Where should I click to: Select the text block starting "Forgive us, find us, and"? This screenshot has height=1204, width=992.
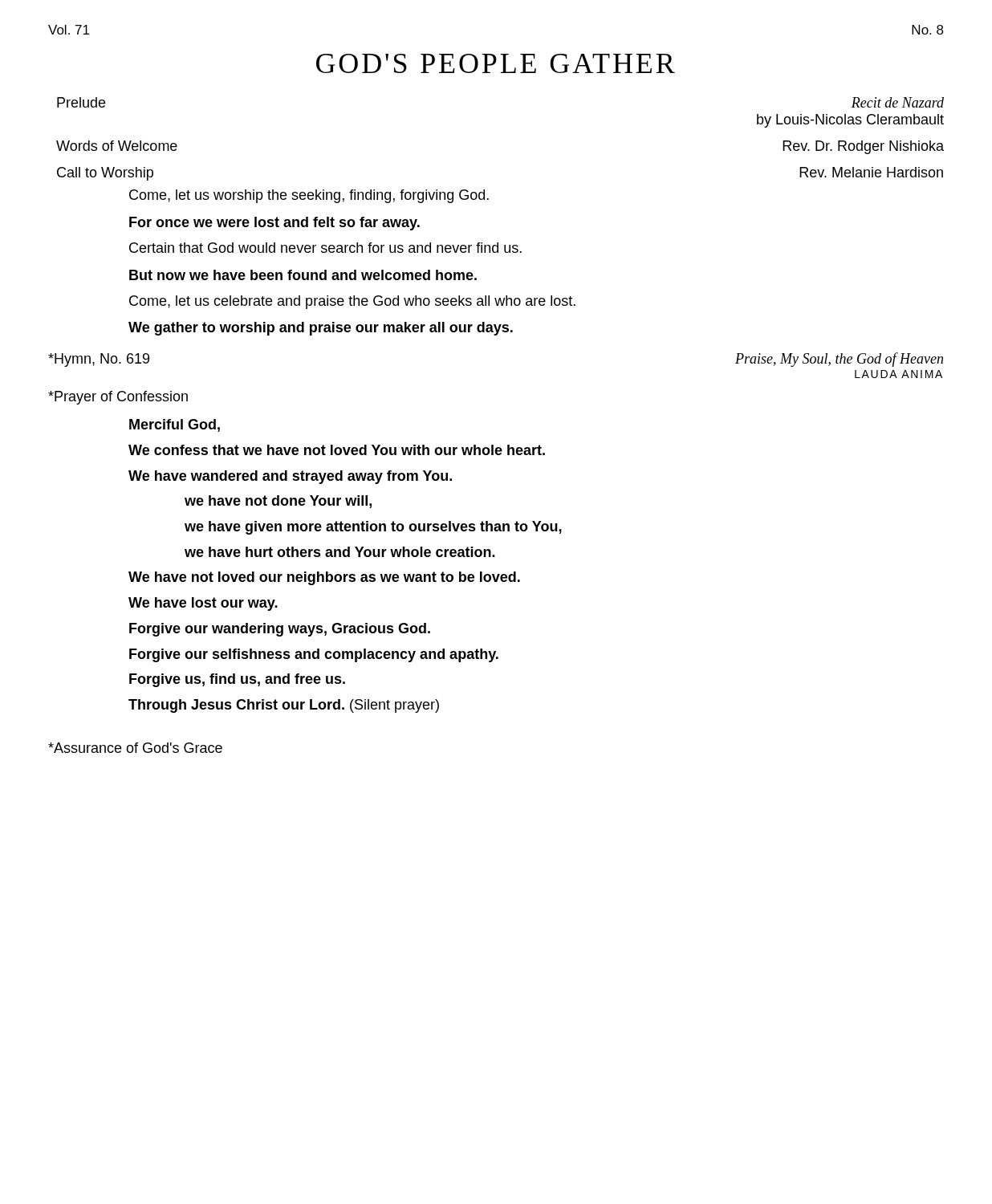[237, 679]
